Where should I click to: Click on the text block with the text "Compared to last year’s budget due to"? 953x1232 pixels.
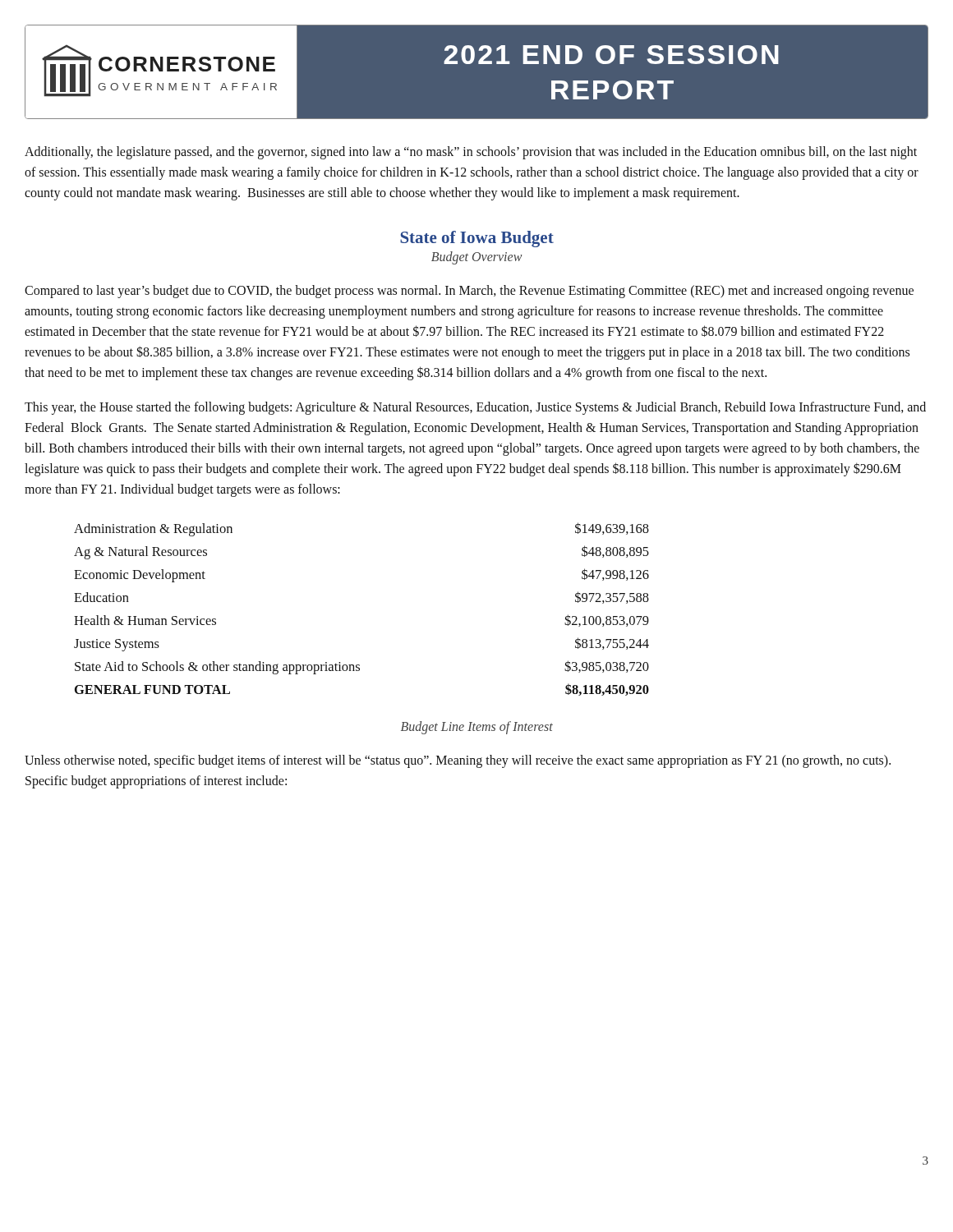click(x=469, y=331)
